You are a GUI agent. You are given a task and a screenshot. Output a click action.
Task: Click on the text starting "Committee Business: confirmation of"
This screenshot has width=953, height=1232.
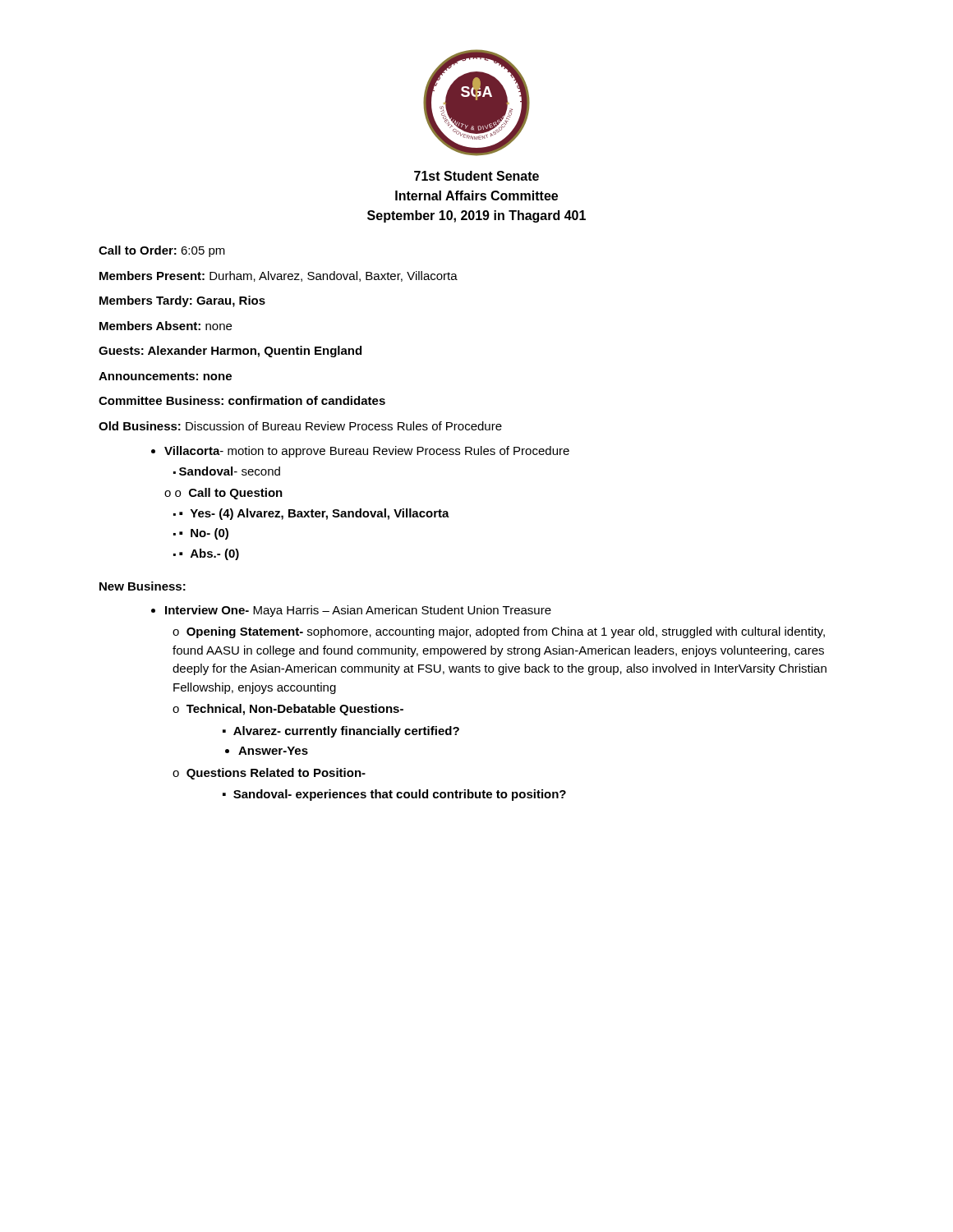[242, 400]
